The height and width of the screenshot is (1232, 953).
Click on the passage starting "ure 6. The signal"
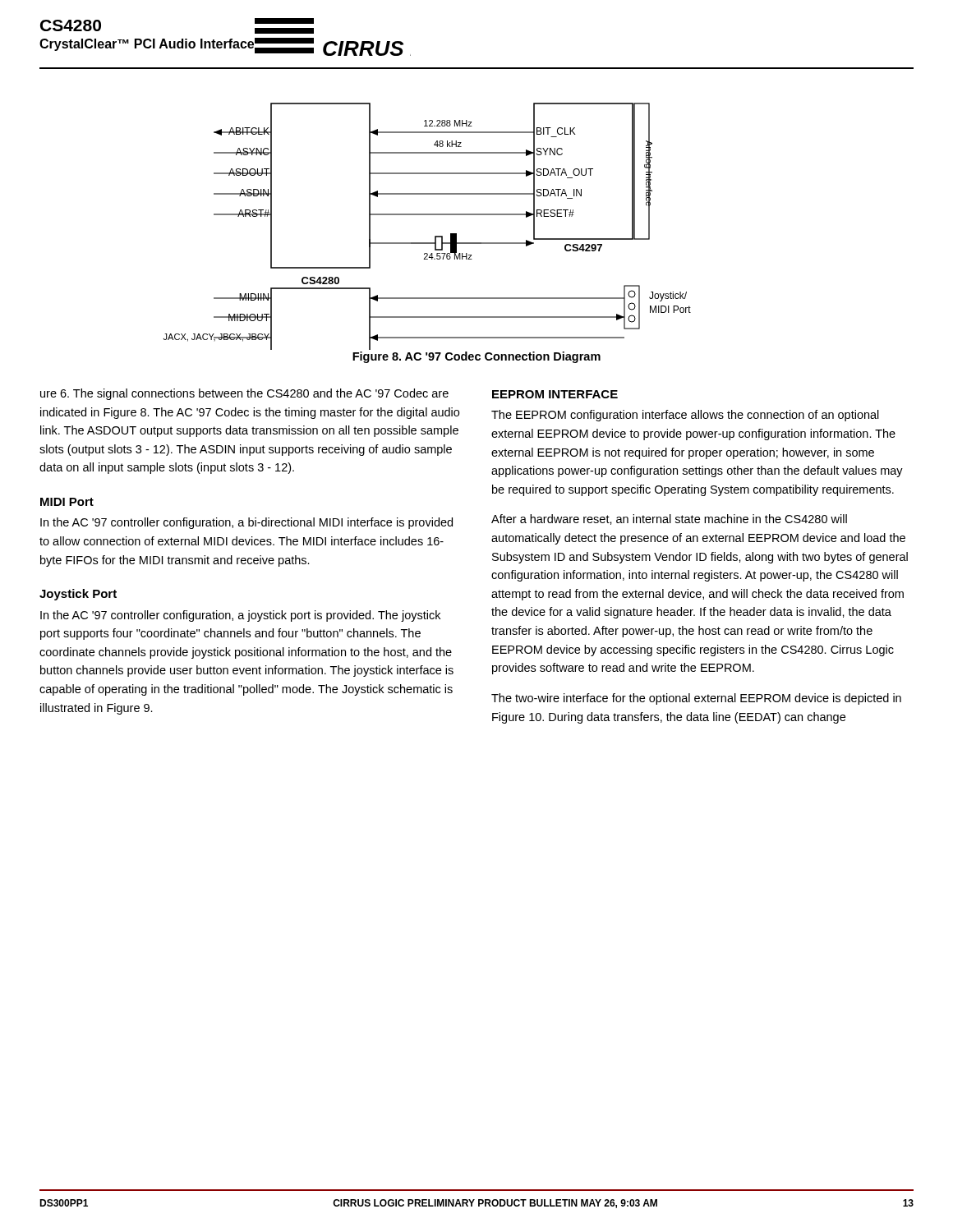point(250,431)
